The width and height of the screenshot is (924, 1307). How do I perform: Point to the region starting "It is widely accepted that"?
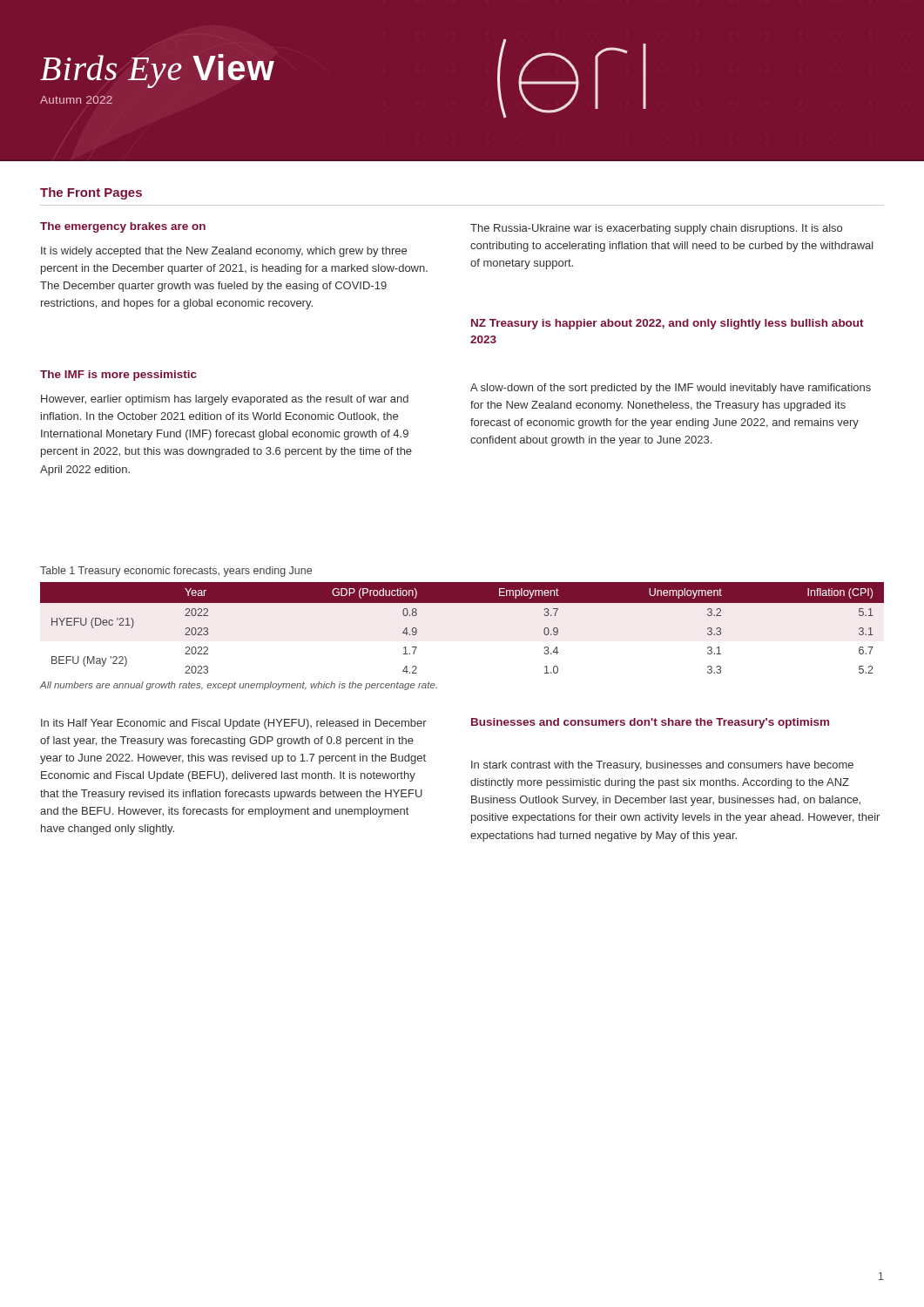click(x=234, y=277)
